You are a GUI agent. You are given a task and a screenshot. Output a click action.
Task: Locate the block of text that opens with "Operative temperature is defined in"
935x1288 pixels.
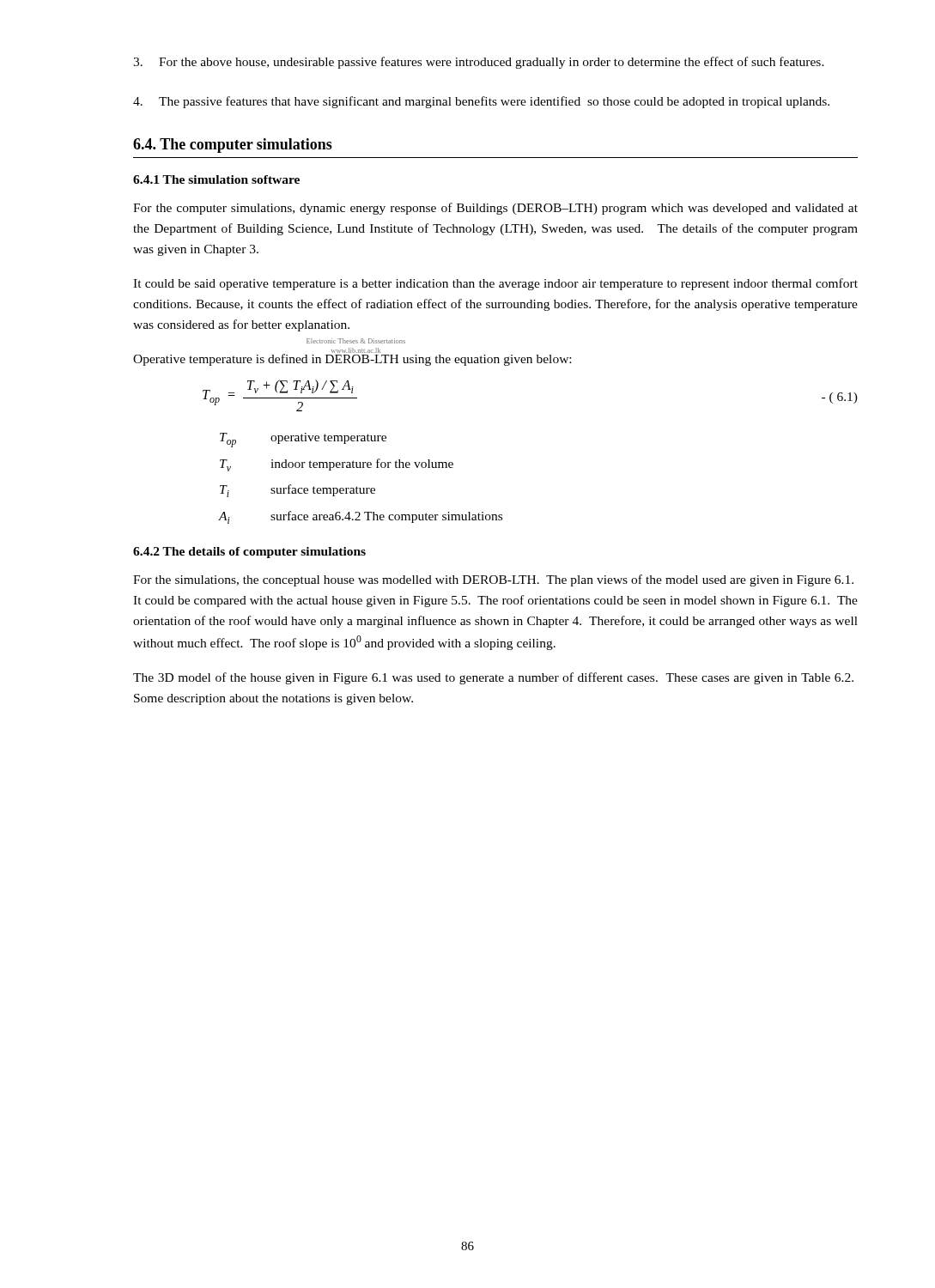pos(353,359)
